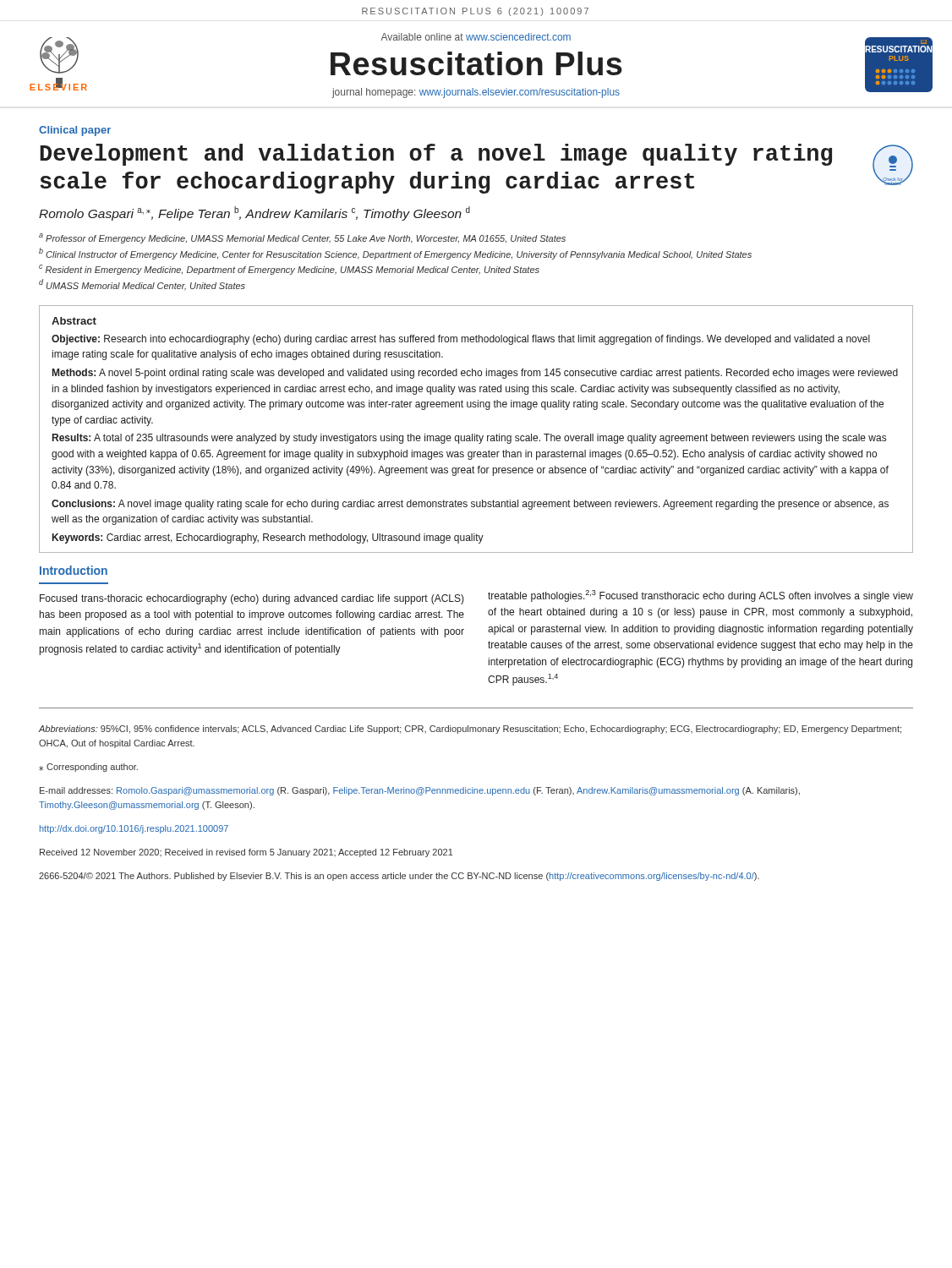The height and width of the screenshot is (1268, 952).
Task: Where is the passage that starts "Results: A total of 235 ultrasounds were analyzed"?
Action: coord(470,462)
